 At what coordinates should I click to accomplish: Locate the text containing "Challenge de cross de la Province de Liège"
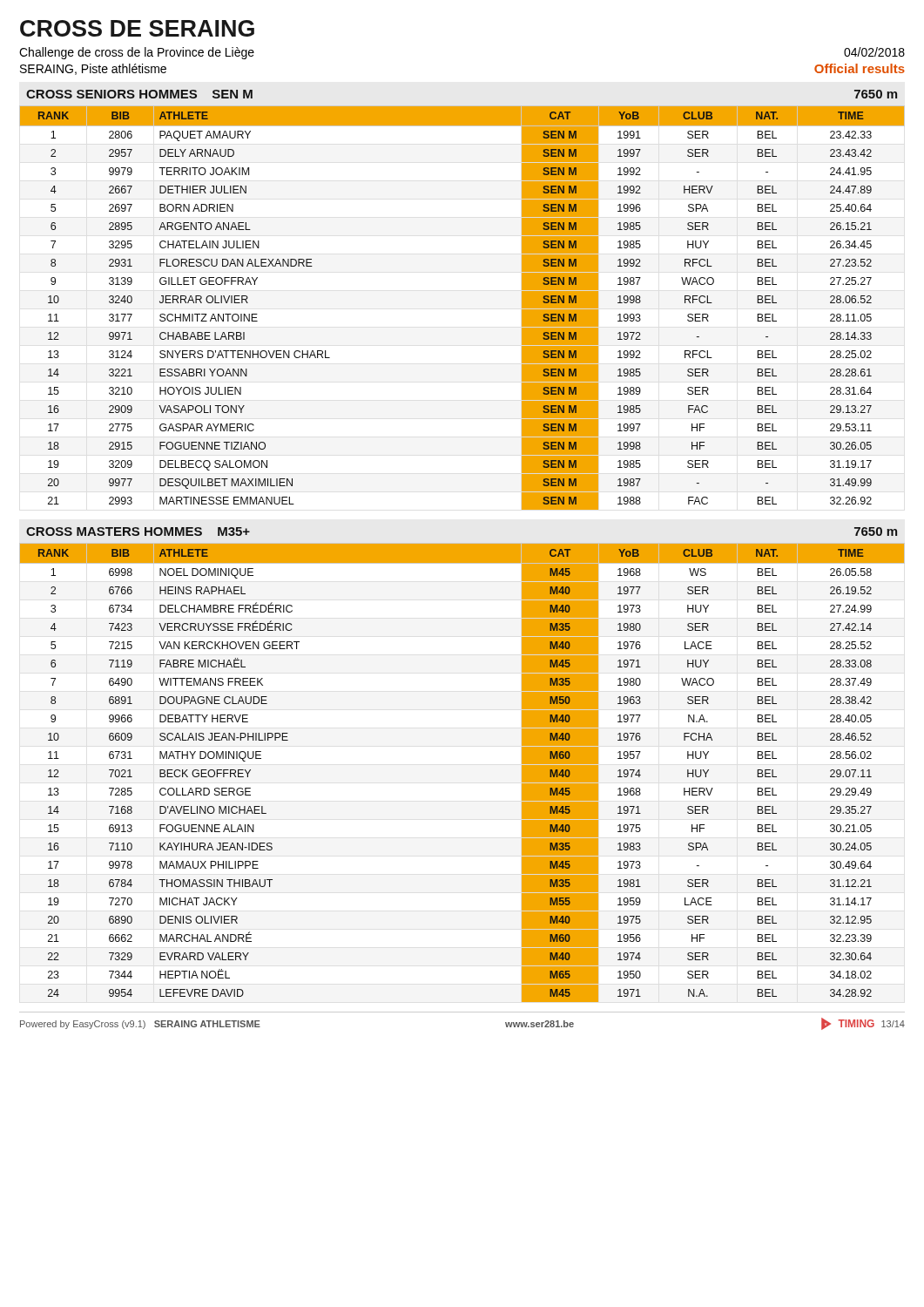[x=137, y=52]
